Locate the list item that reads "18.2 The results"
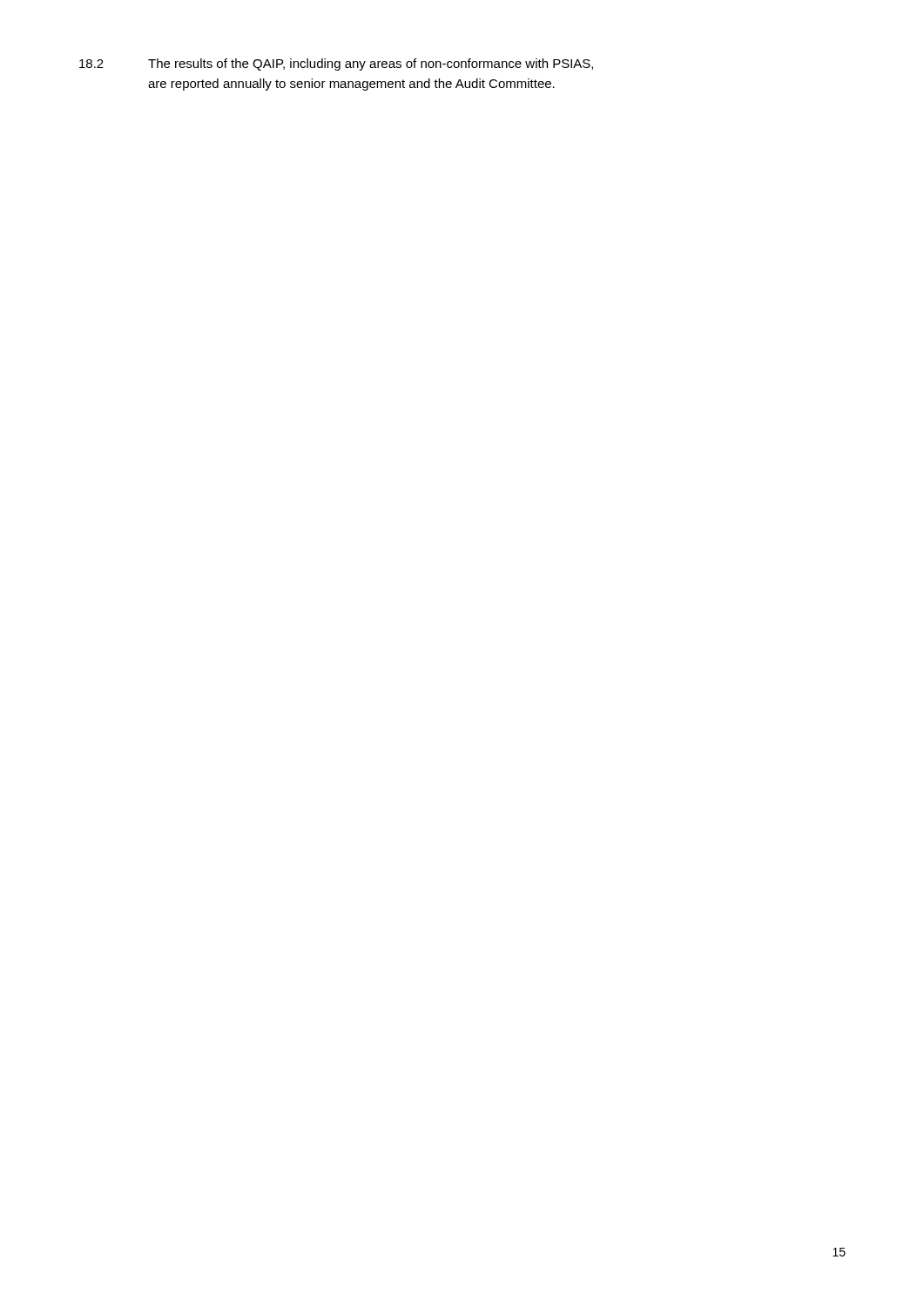Screen dimensions: 1307x924 [462, 74]
